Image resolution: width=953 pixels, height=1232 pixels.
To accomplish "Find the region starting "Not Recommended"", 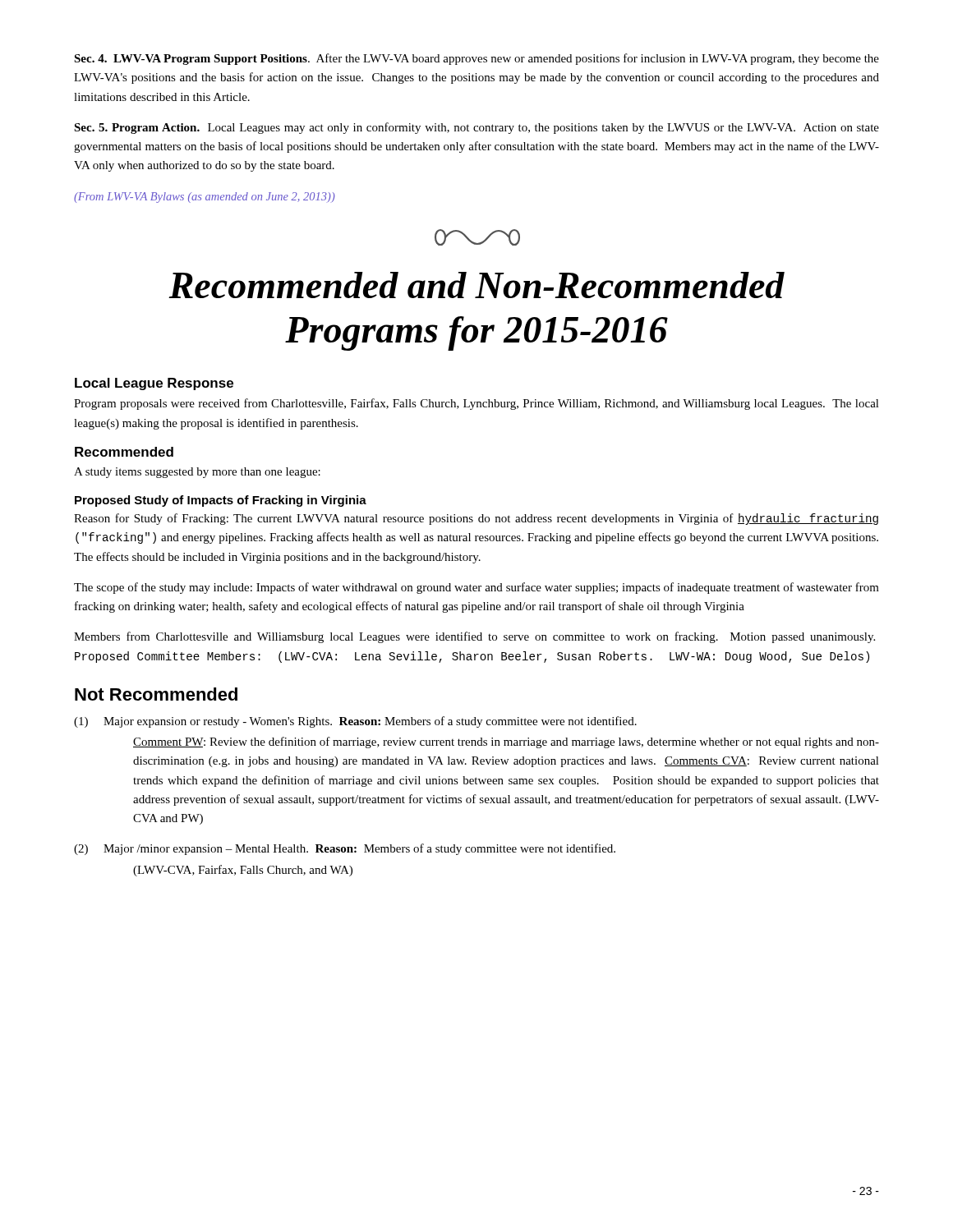I will tap(156, 694).
